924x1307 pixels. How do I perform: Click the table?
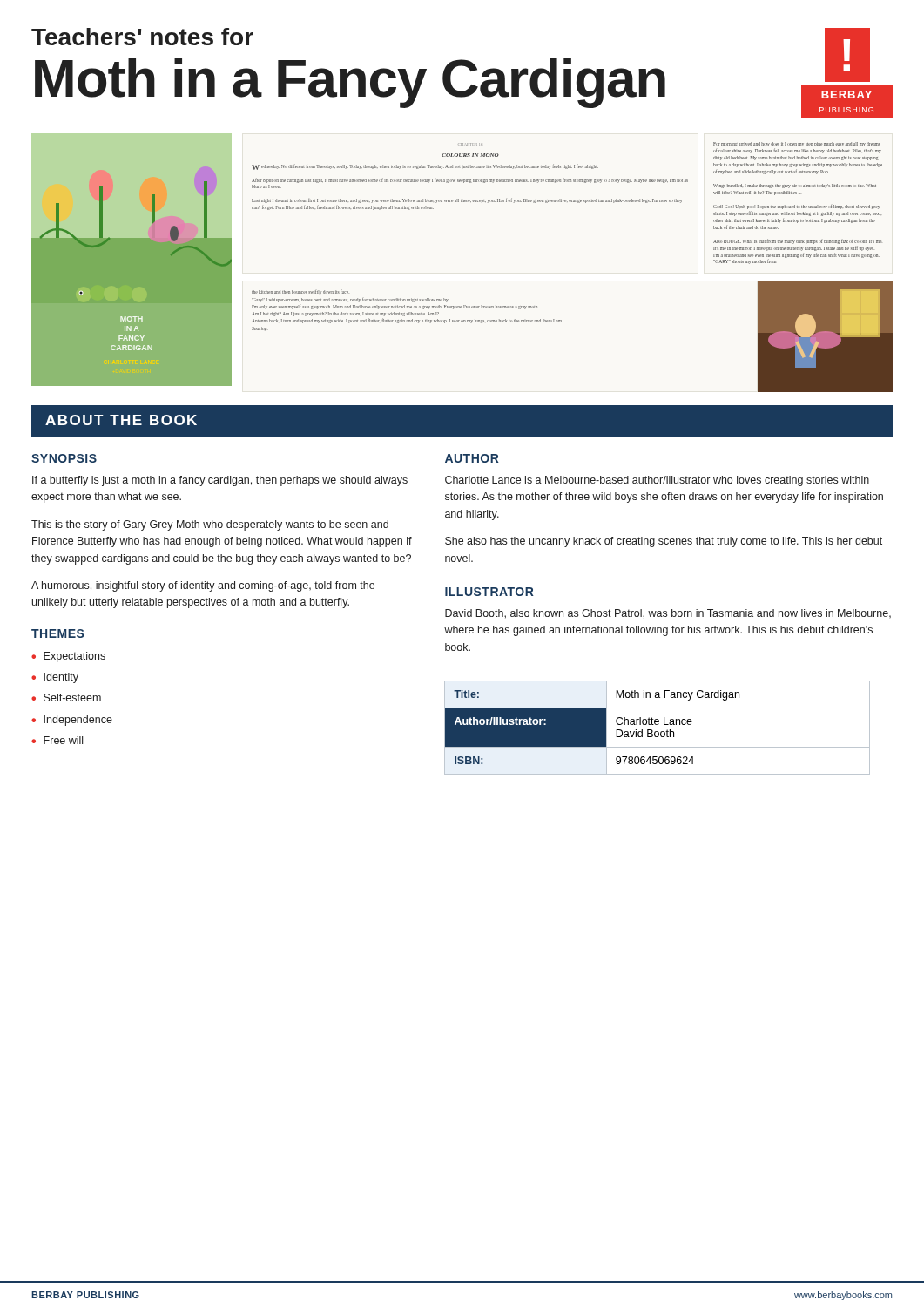tap(669, 728)
